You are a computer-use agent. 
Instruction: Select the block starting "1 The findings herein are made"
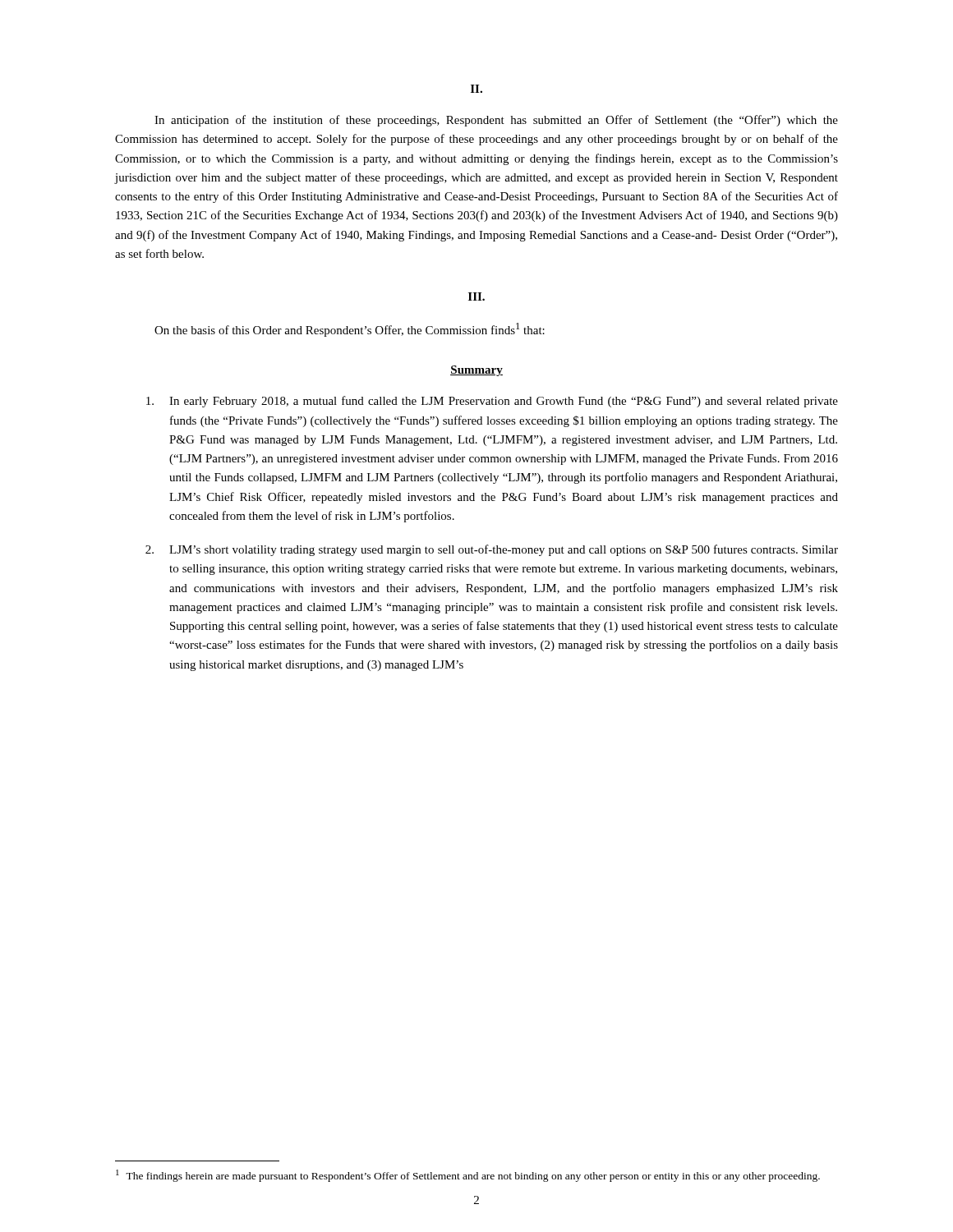(x=468, y=1176)
